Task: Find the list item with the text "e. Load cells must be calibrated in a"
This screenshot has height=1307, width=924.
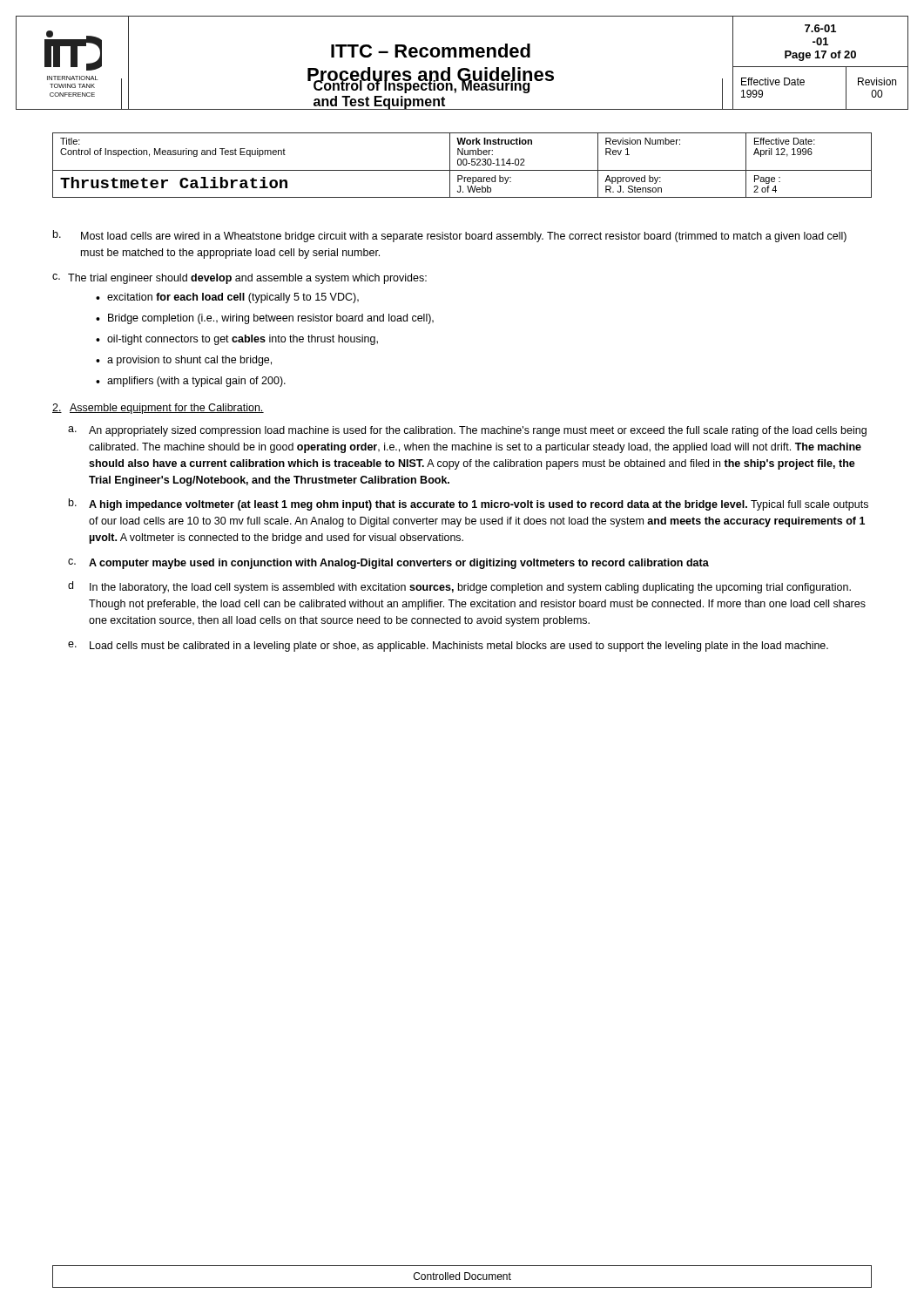Action: 470,646
